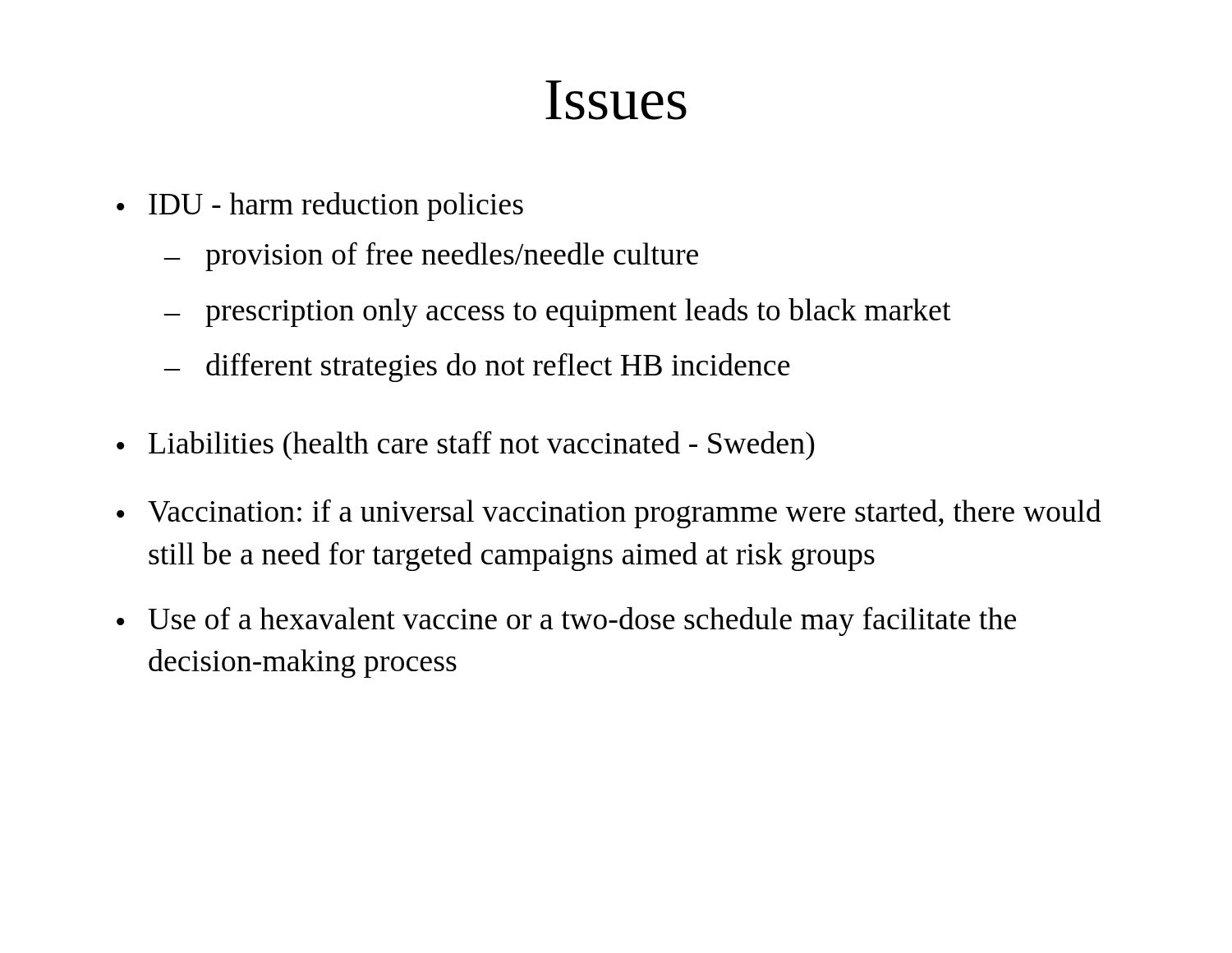
Task: Locate the text starting "• Use of a hexavalent vaccine or"
Action: click(624, 640)
